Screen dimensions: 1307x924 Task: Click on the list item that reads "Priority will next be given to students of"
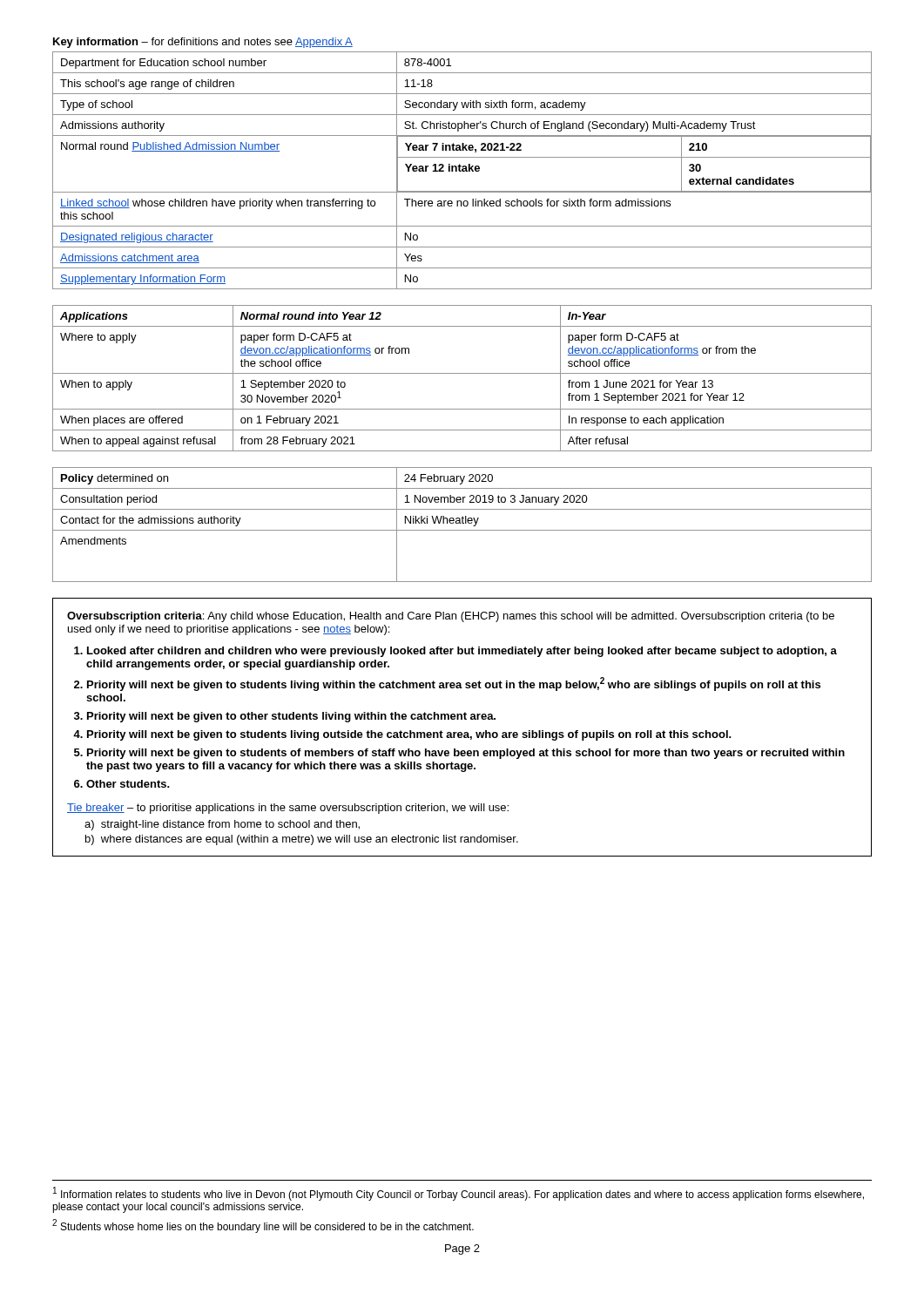[466, 759]
